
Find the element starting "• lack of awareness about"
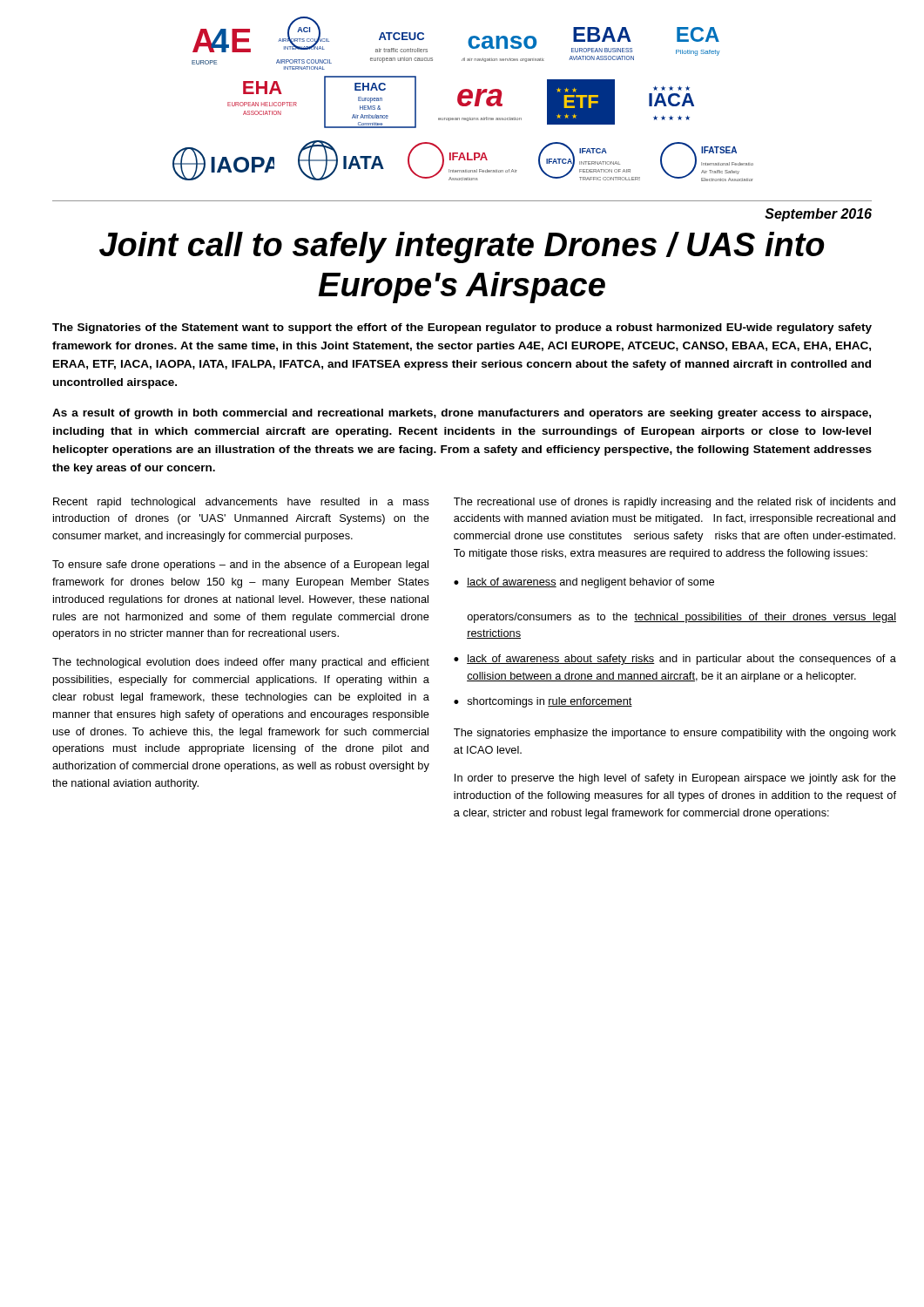[675, 667]
